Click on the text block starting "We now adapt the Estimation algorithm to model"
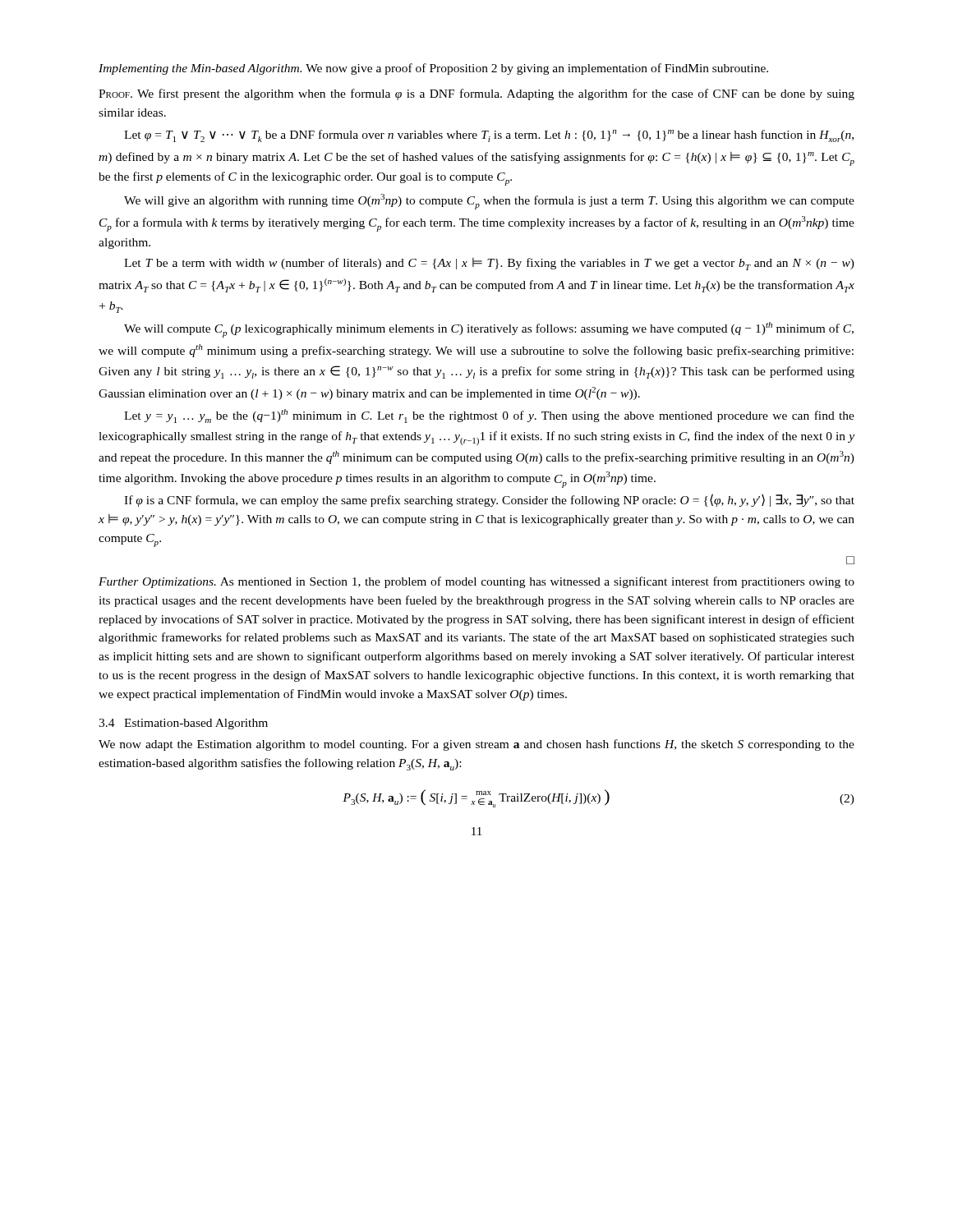Viewport: 953px width, 1232px height. (476, 755)
